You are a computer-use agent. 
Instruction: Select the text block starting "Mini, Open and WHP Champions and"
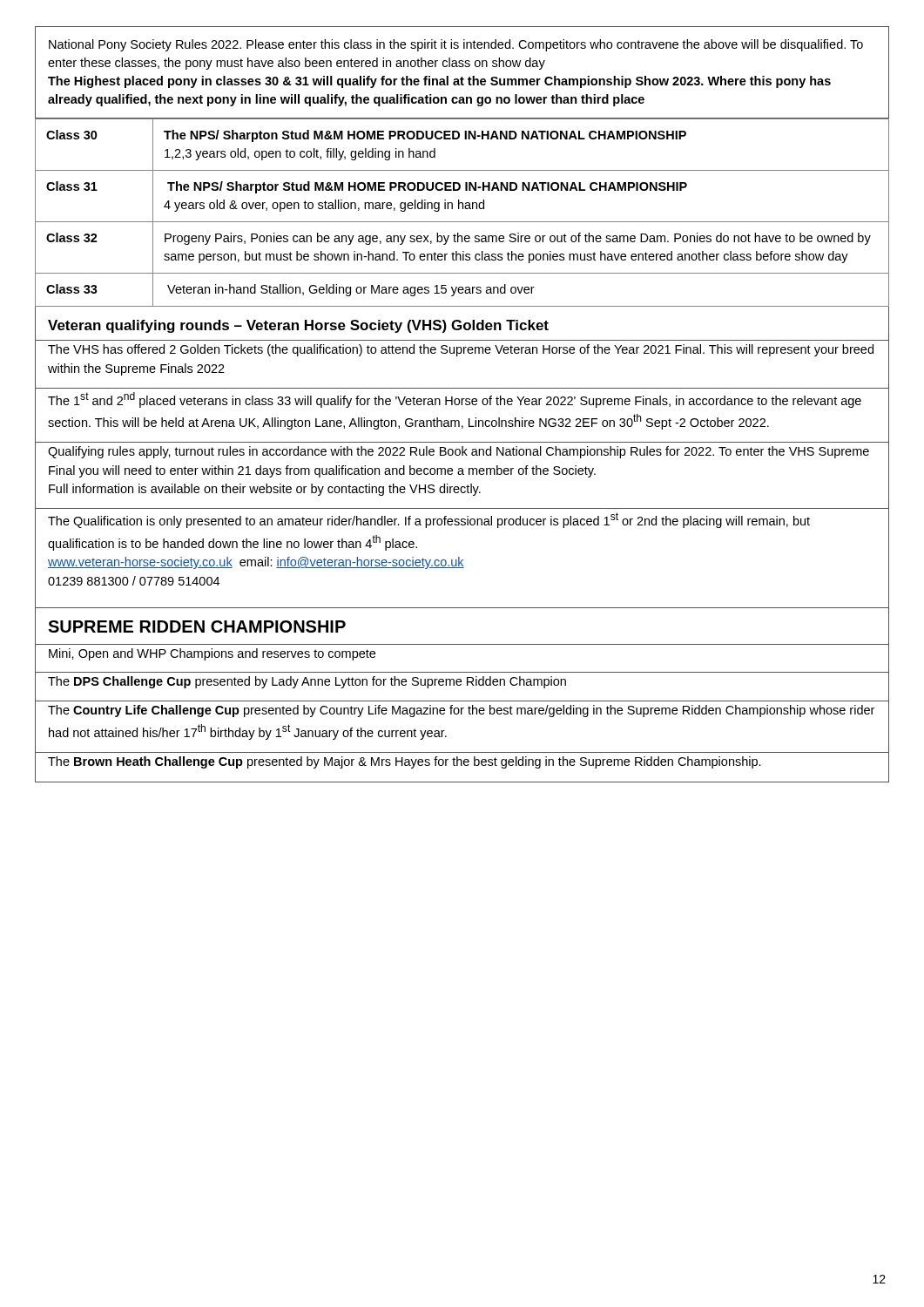[x=462, y=654]
